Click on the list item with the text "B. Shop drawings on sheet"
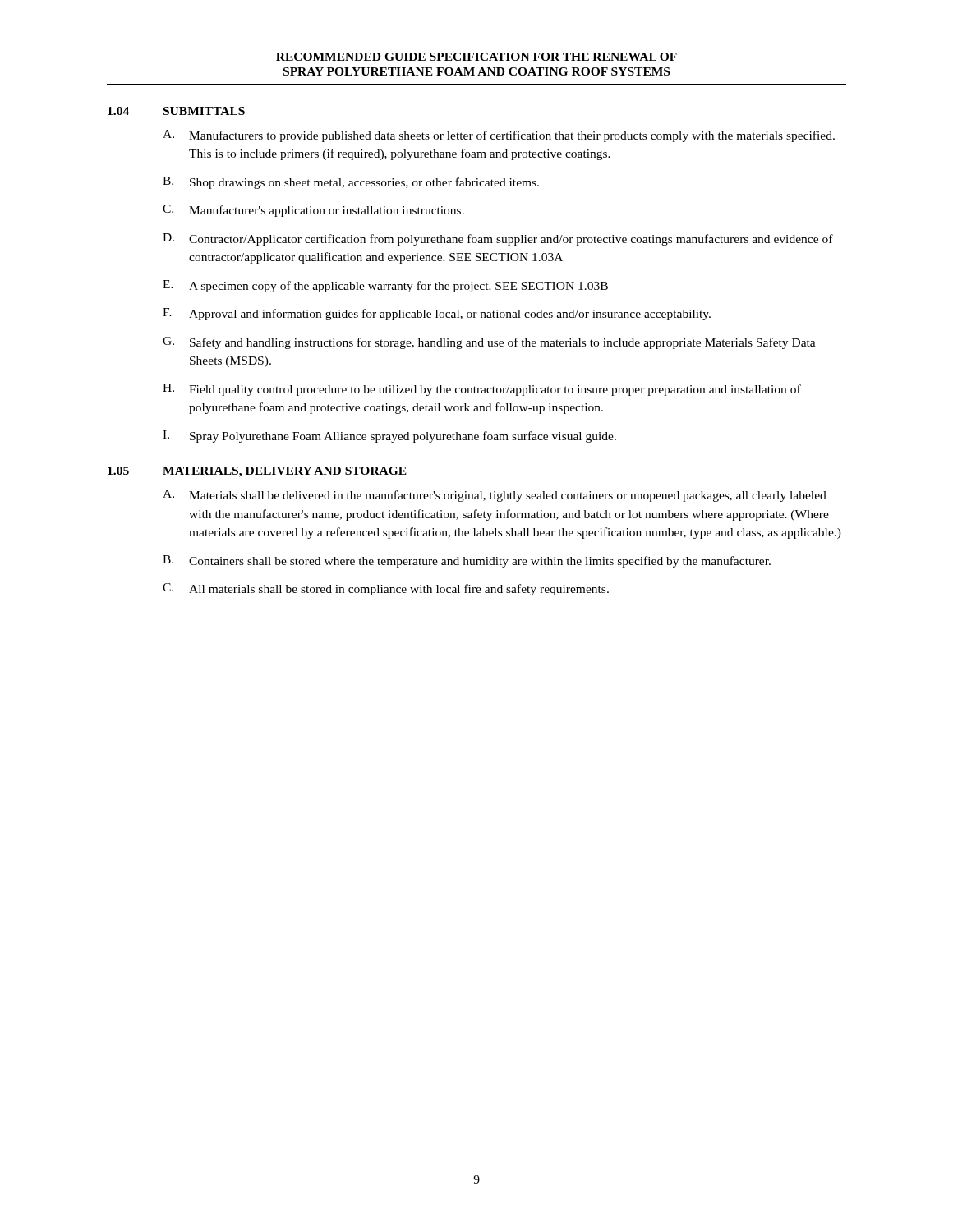 (351, 182)
